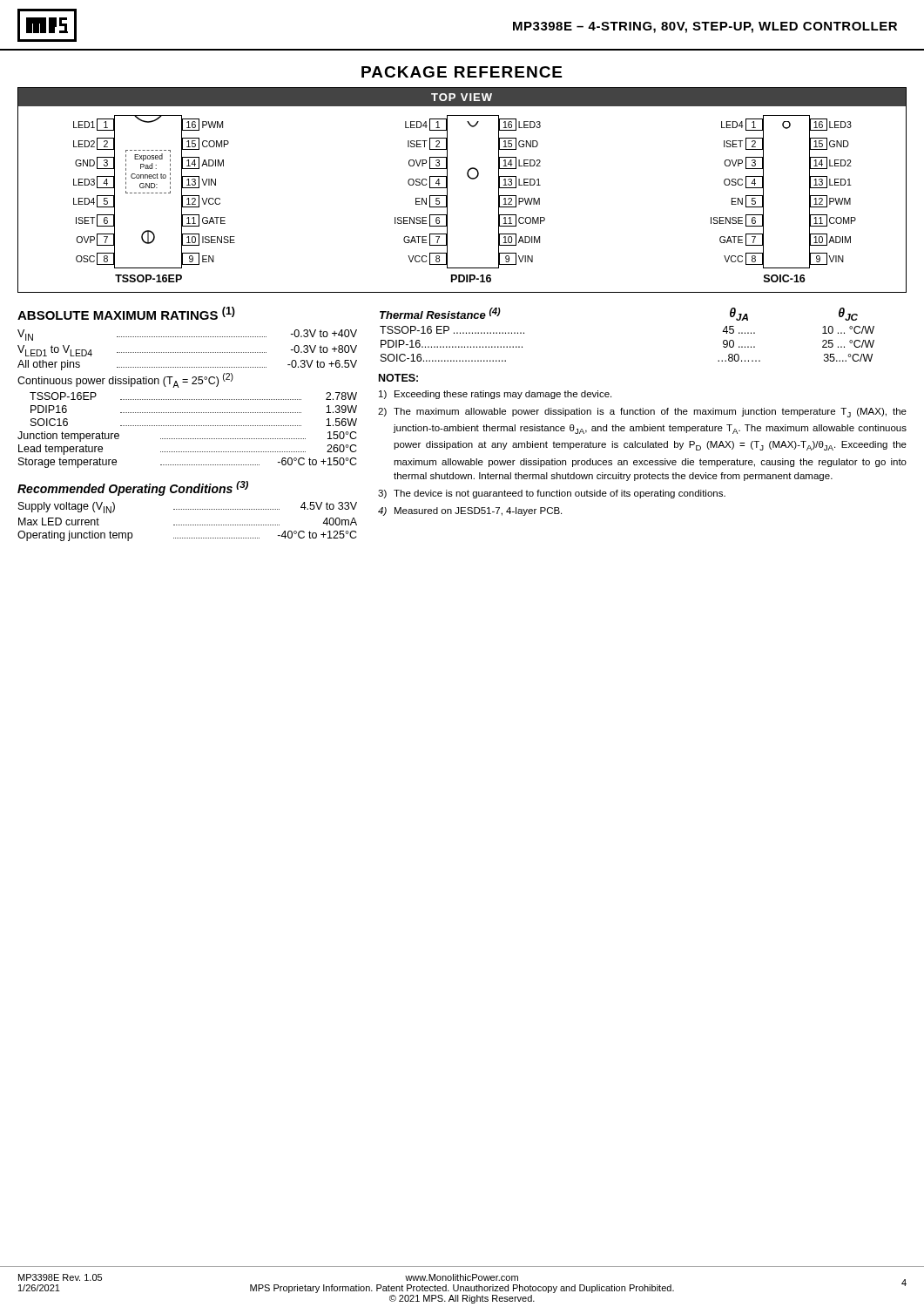The width and height of the screenshot is (924, 1307).
Task: Locate the block starting "Storage temperature -60°C to +150°C"
Action: [187, 462]
